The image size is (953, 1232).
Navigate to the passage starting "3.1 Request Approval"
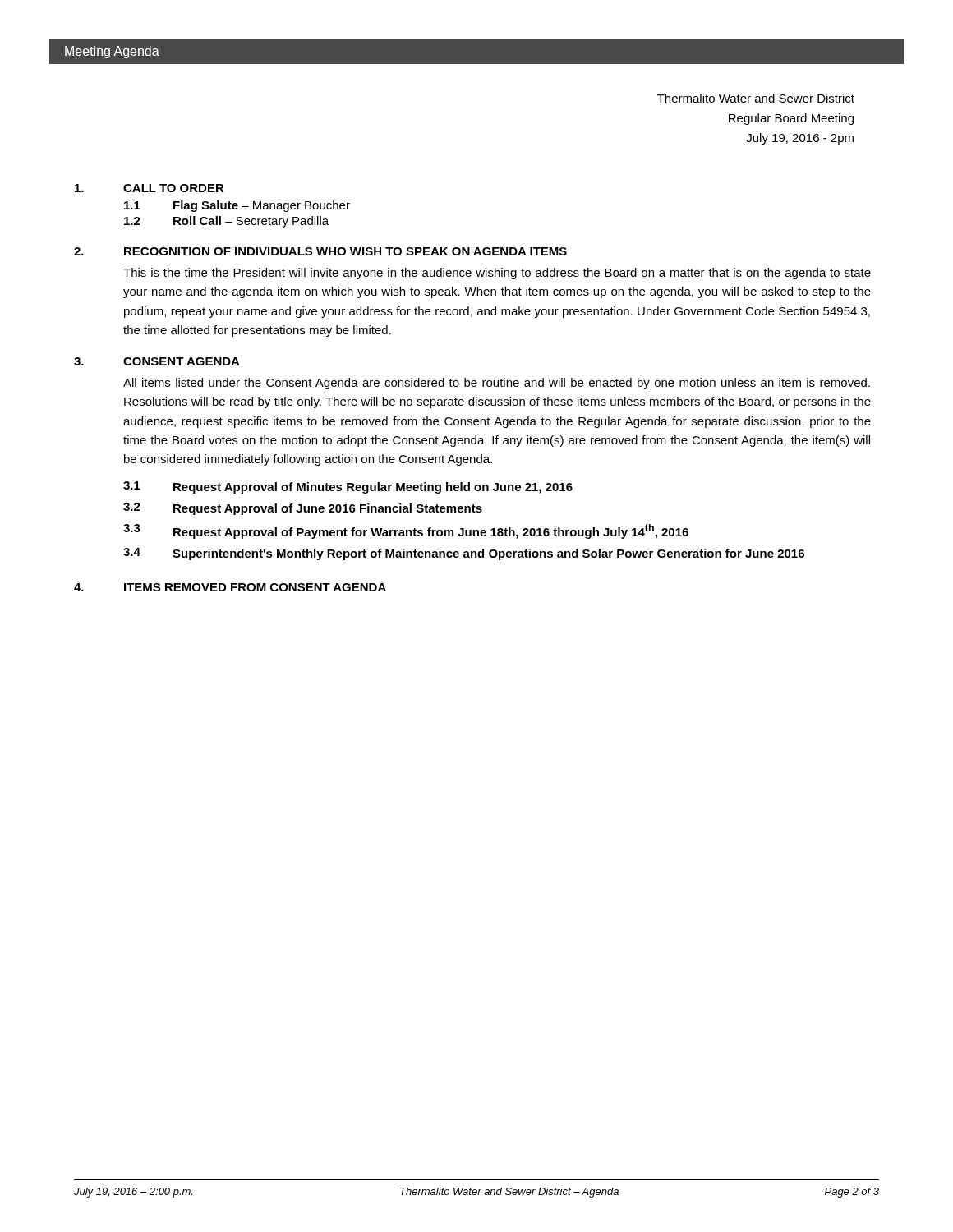[x=497, y=487]
